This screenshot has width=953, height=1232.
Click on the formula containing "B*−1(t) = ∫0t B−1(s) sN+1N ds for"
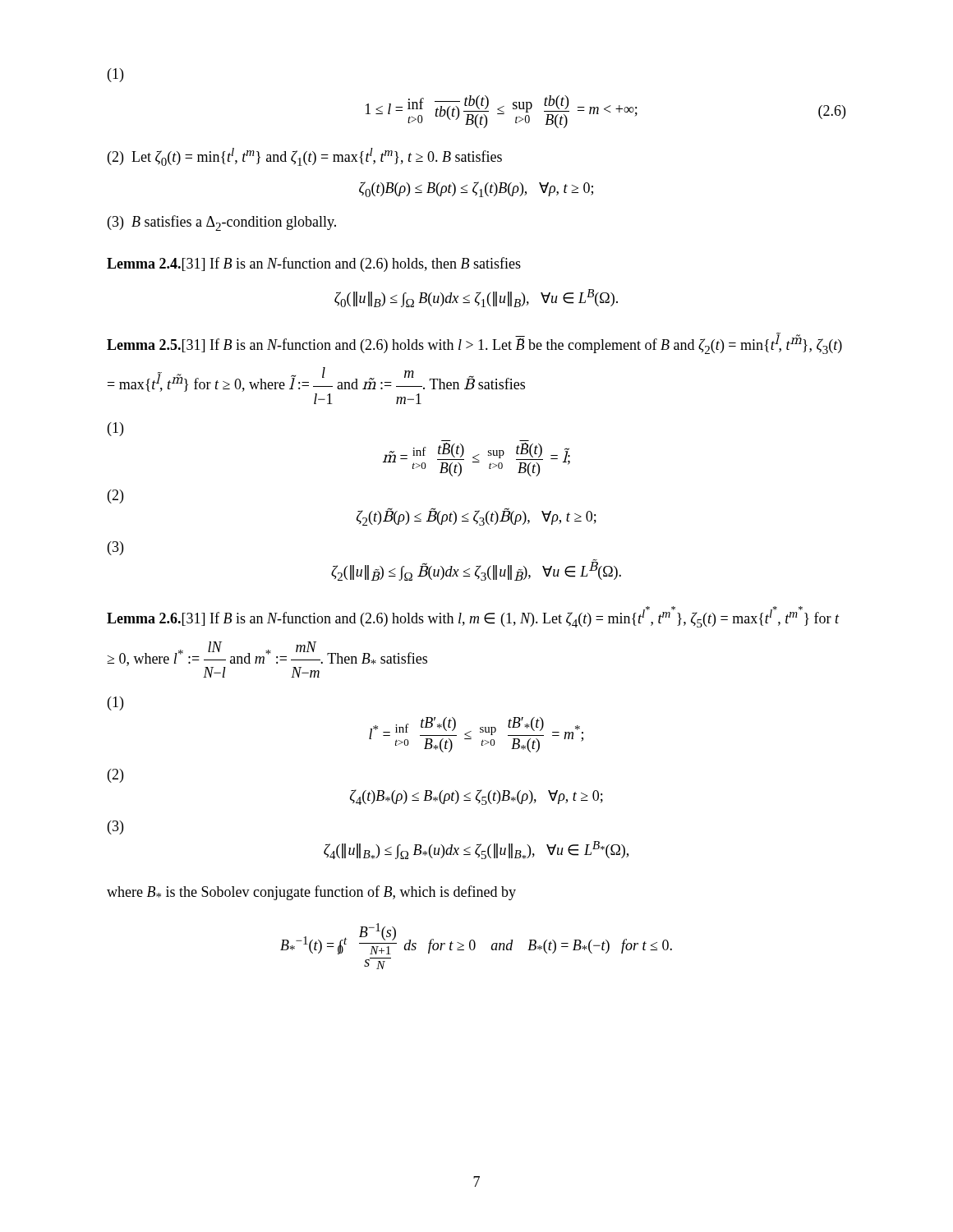click(x=476, y=947)
